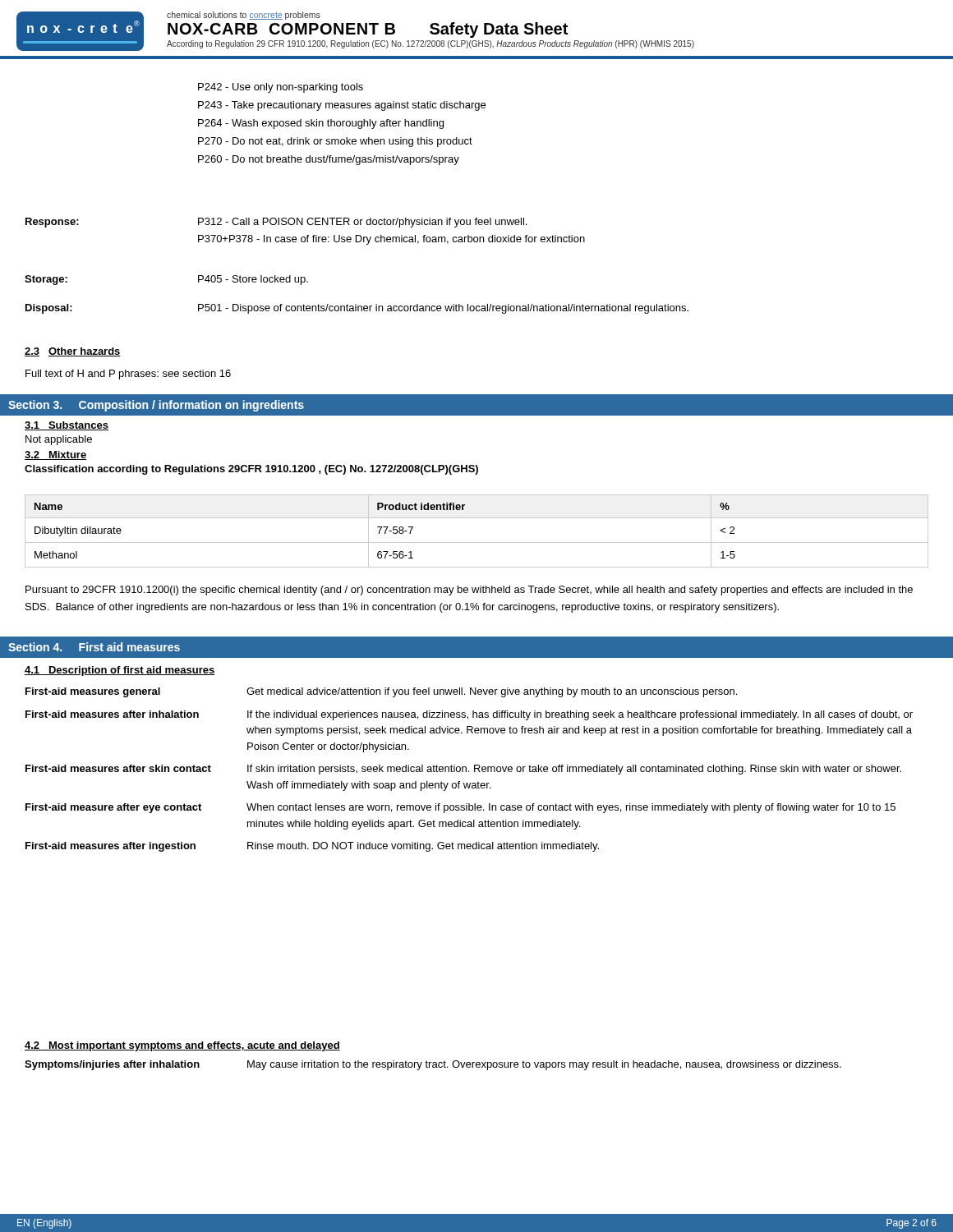Select the text starting "P264 - Wash exposed skin thoroughly after handling"
Image resolution: width=953 pixels, height=1232 pixels.
[x=321, y=123]
